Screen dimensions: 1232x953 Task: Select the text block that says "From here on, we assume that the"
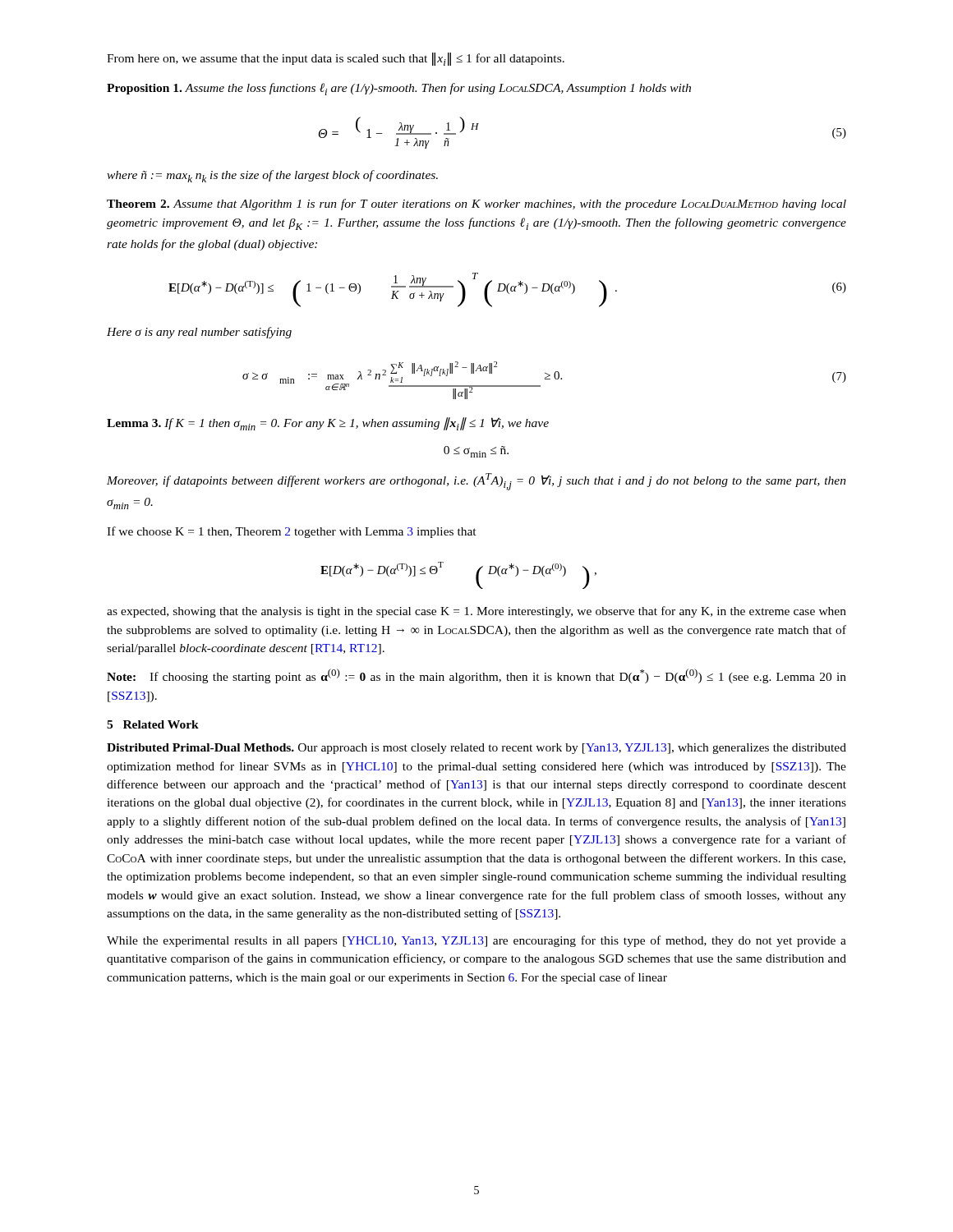point(476,60)
